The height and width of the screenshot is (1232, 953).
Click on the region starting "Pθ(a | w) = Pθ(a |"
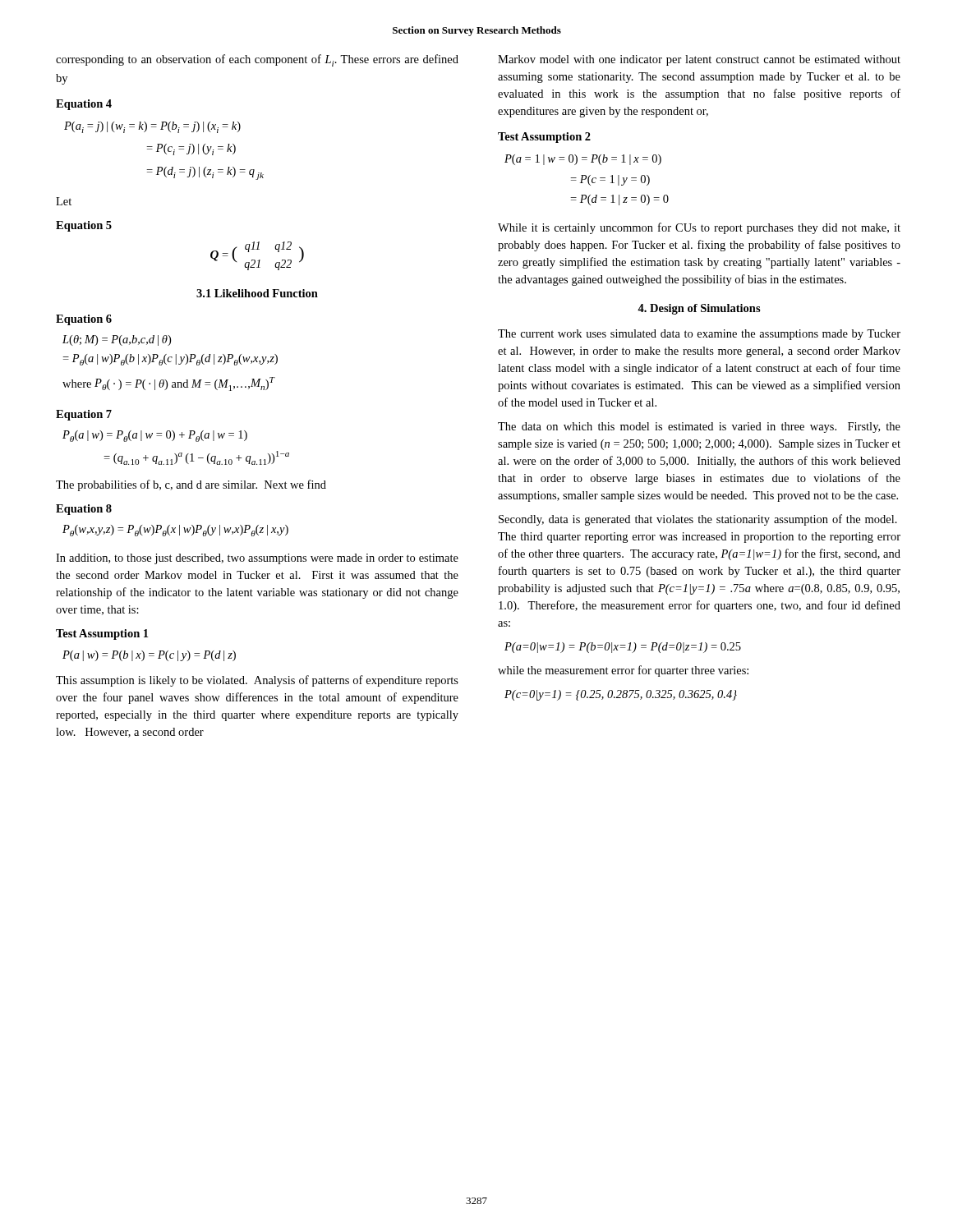coord(260,447)
